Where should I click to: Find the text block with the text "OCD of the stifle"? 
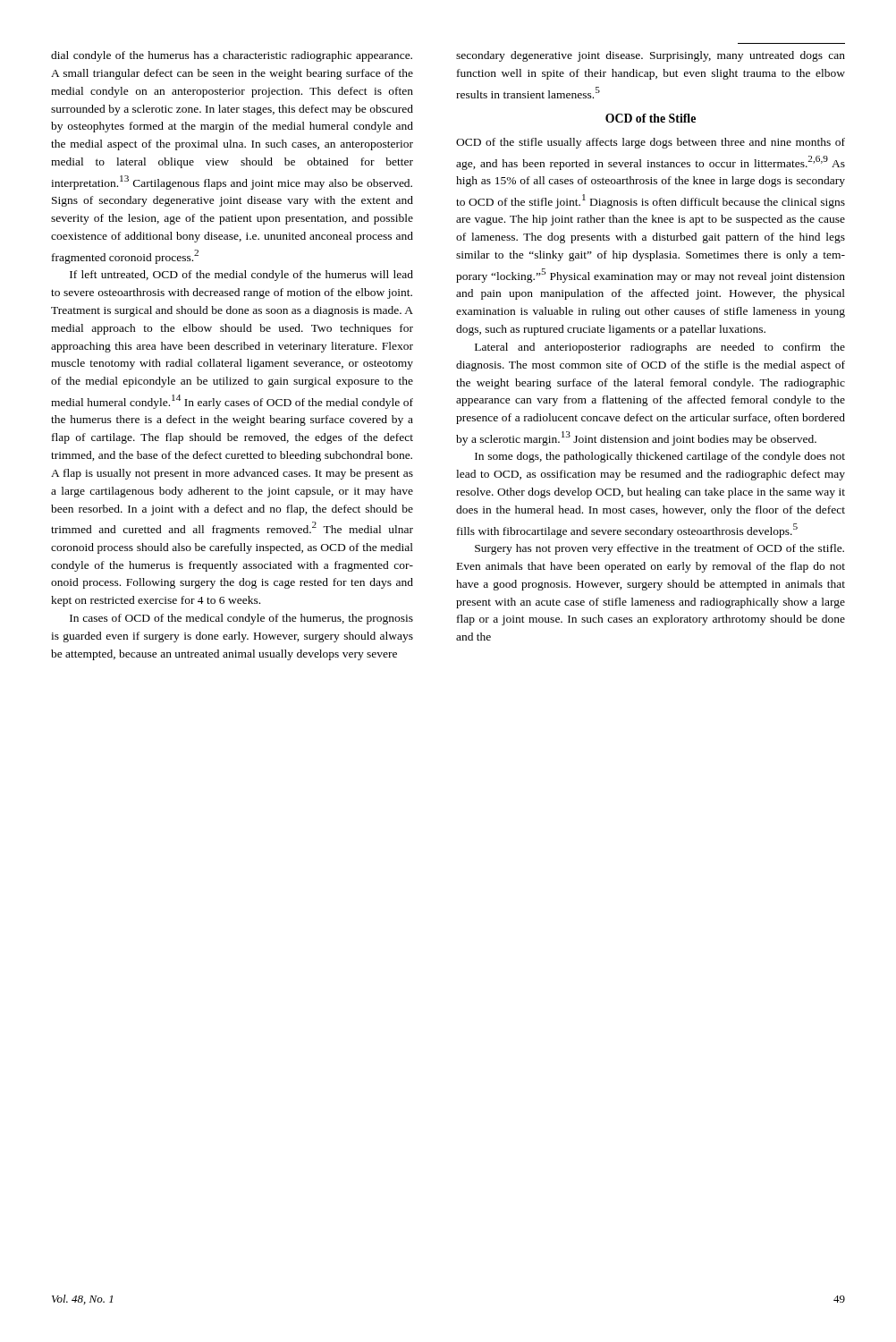(651, 390)
